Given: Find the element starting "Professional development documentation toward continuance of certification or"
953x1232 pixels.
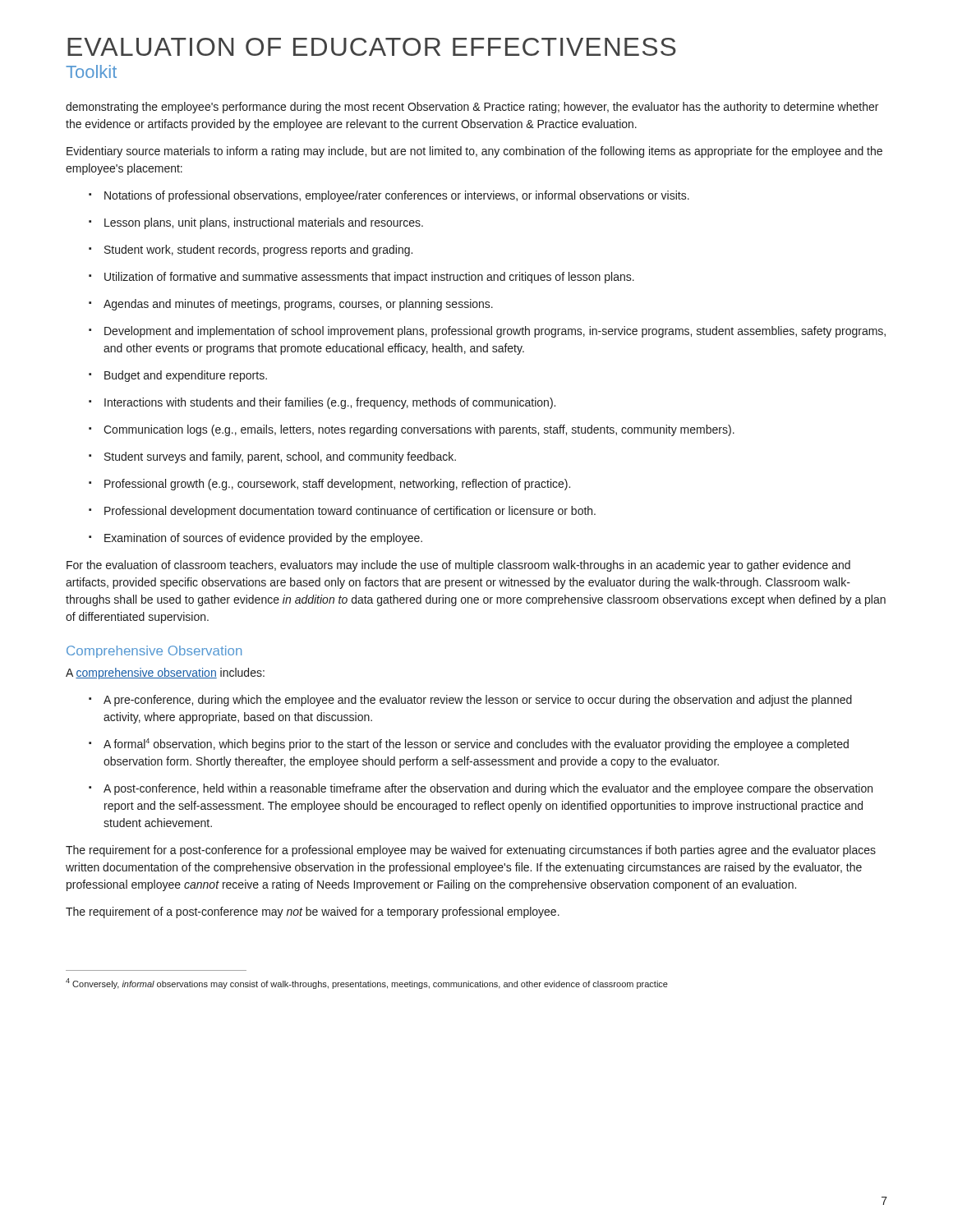Looking at the screenshot, I should [488, 511].
